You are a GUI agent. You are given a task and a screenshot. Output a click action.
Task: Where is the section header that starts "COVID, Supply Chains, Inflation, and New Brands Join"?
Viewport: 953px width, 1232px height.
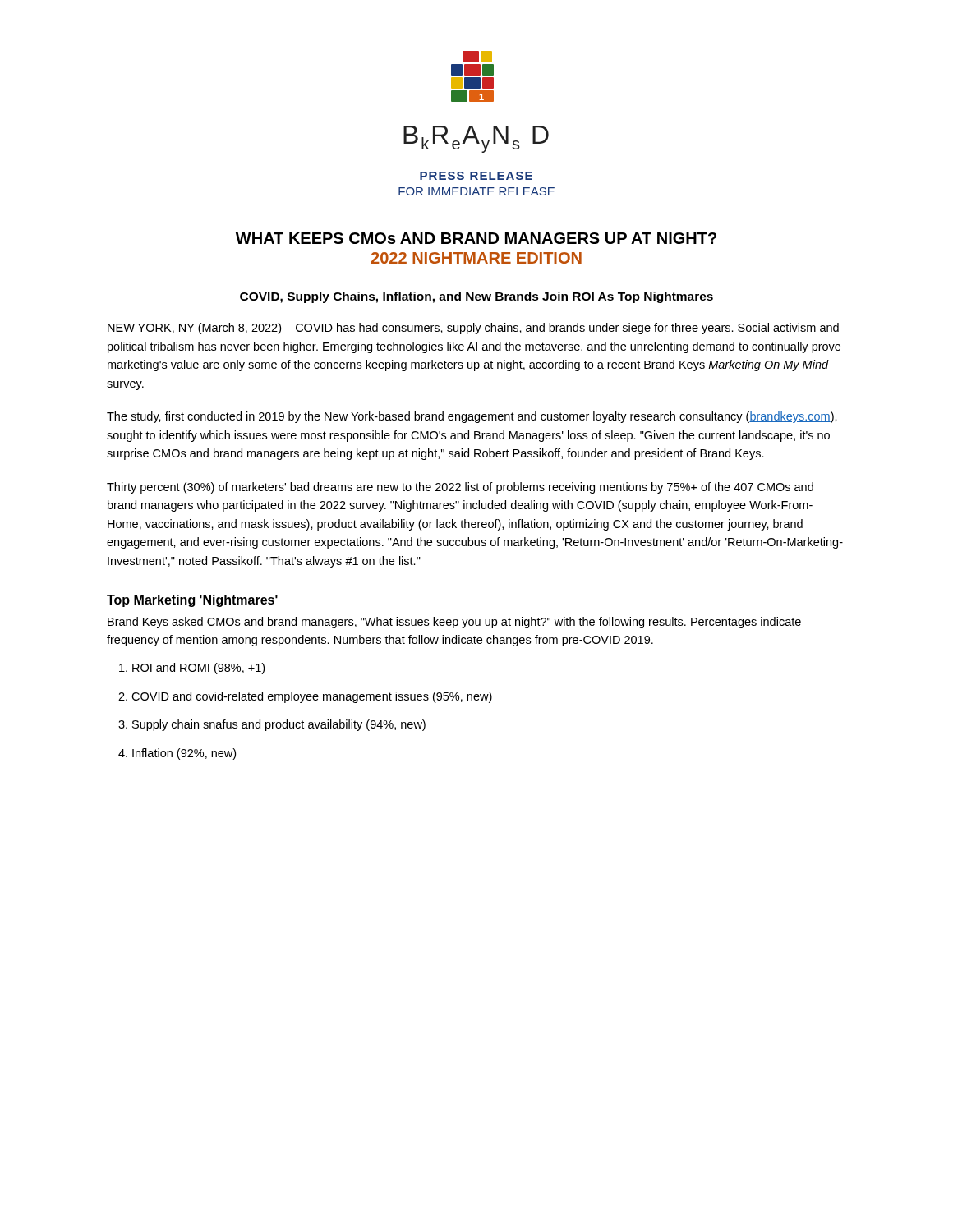click(x=476, y=296)
